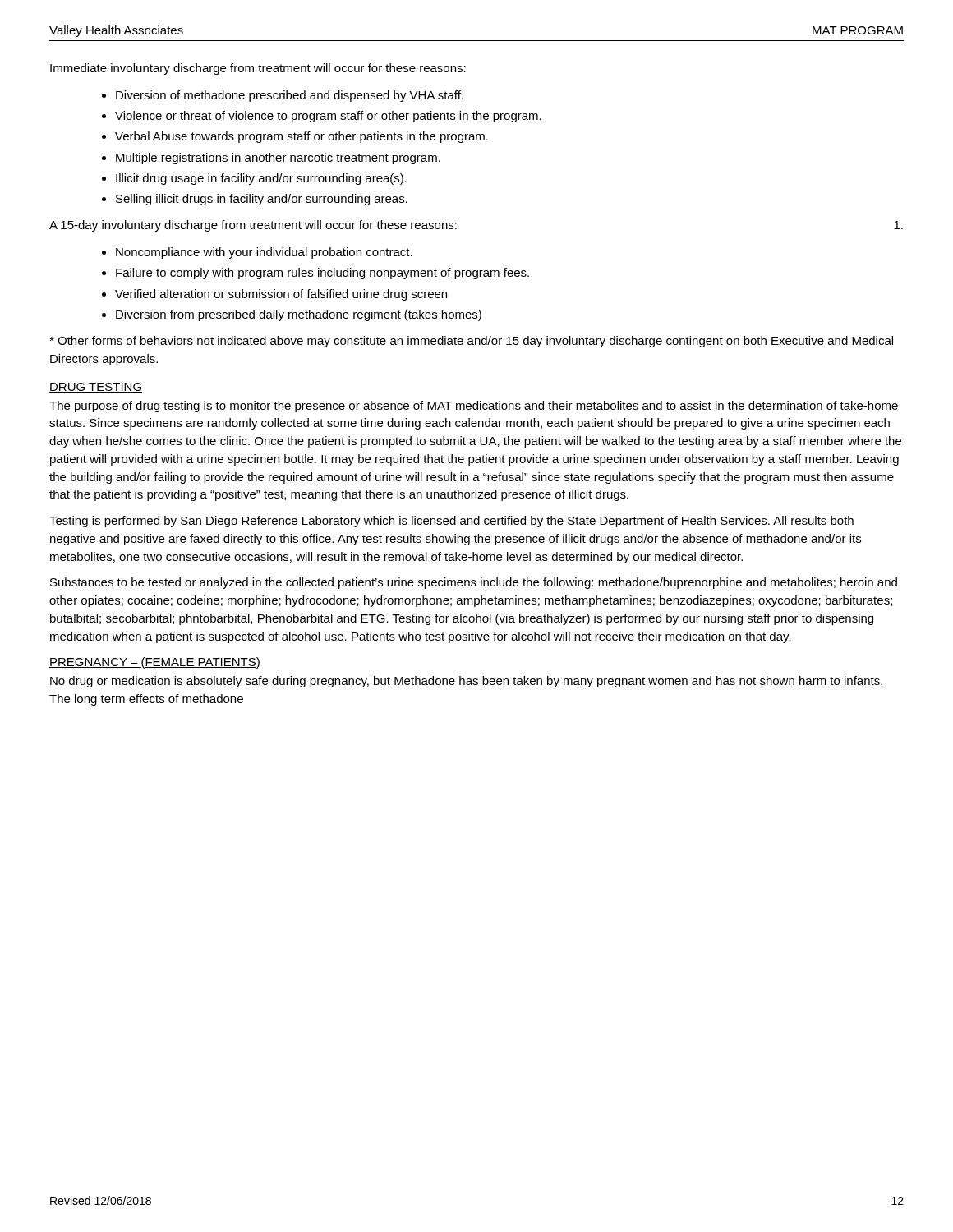This screenshot has width=953, height=1232.
Task: Where is the passage that starts "Illicit drug usage in facility and/or"?
Action: tap(261, 178)
